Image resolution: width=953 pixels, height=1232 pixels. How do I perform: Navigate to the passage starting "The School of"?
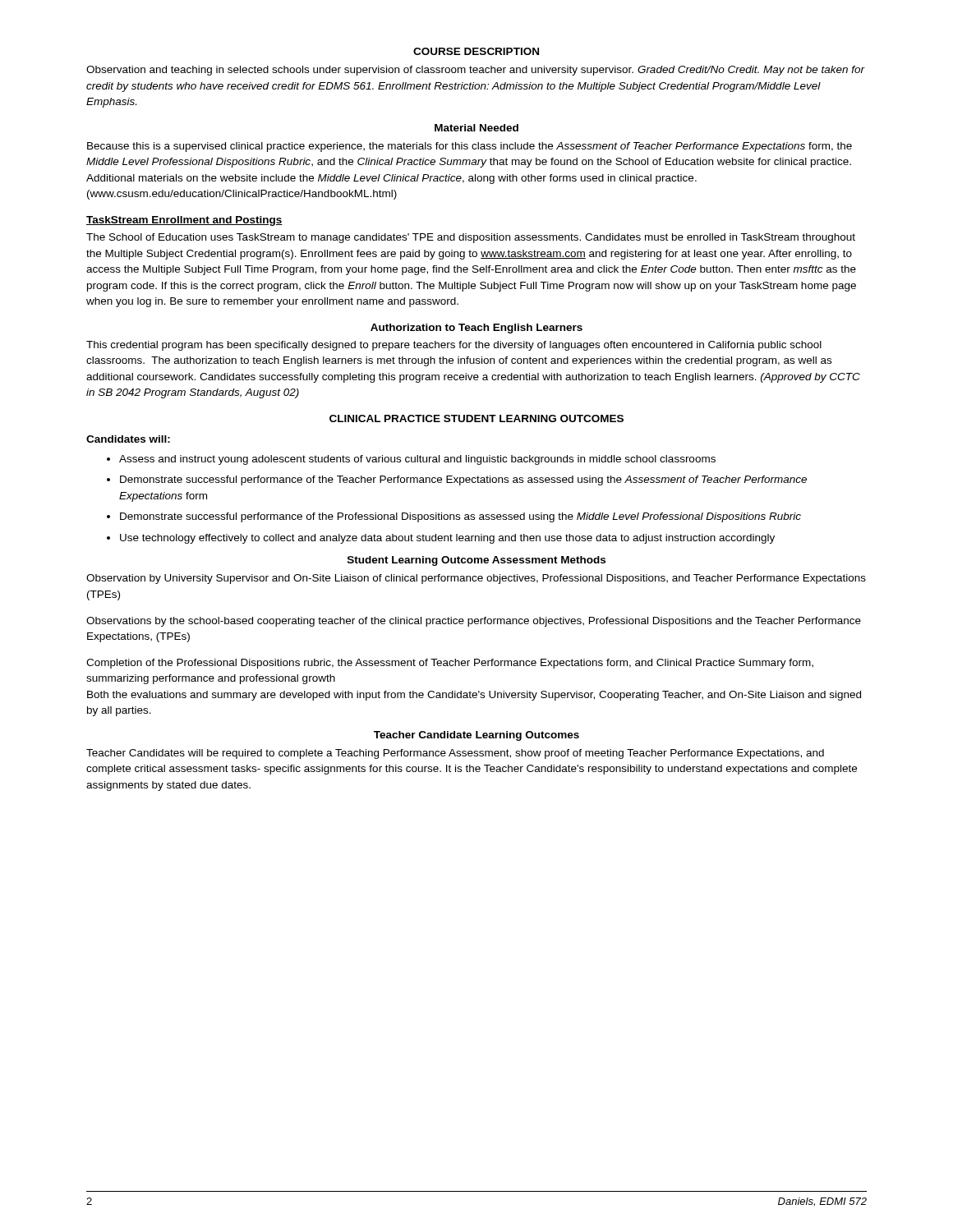471,269
